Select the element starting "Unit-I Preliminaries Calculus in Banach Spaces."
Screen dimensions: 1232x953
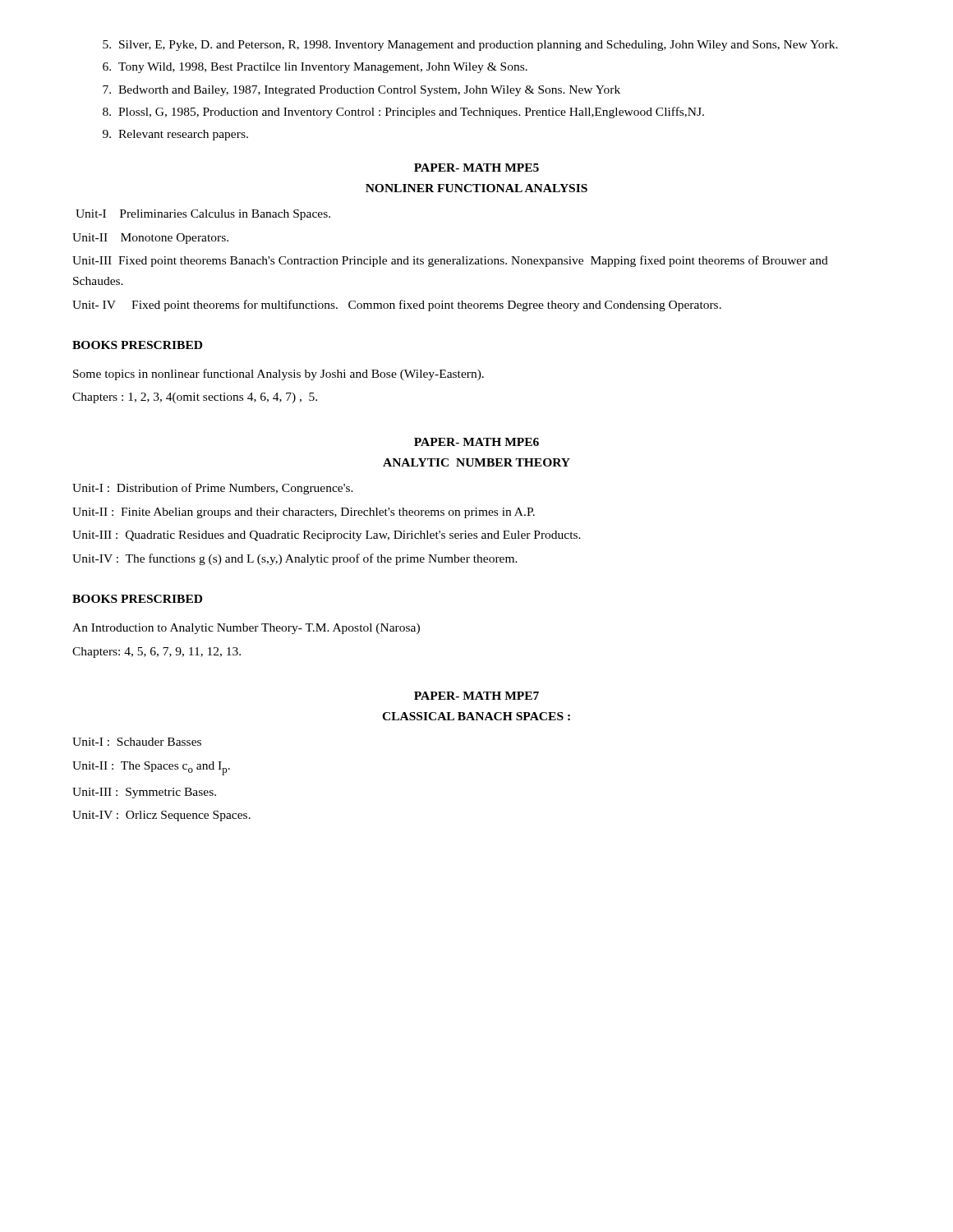pyautogui.click(x=476, y=259)
